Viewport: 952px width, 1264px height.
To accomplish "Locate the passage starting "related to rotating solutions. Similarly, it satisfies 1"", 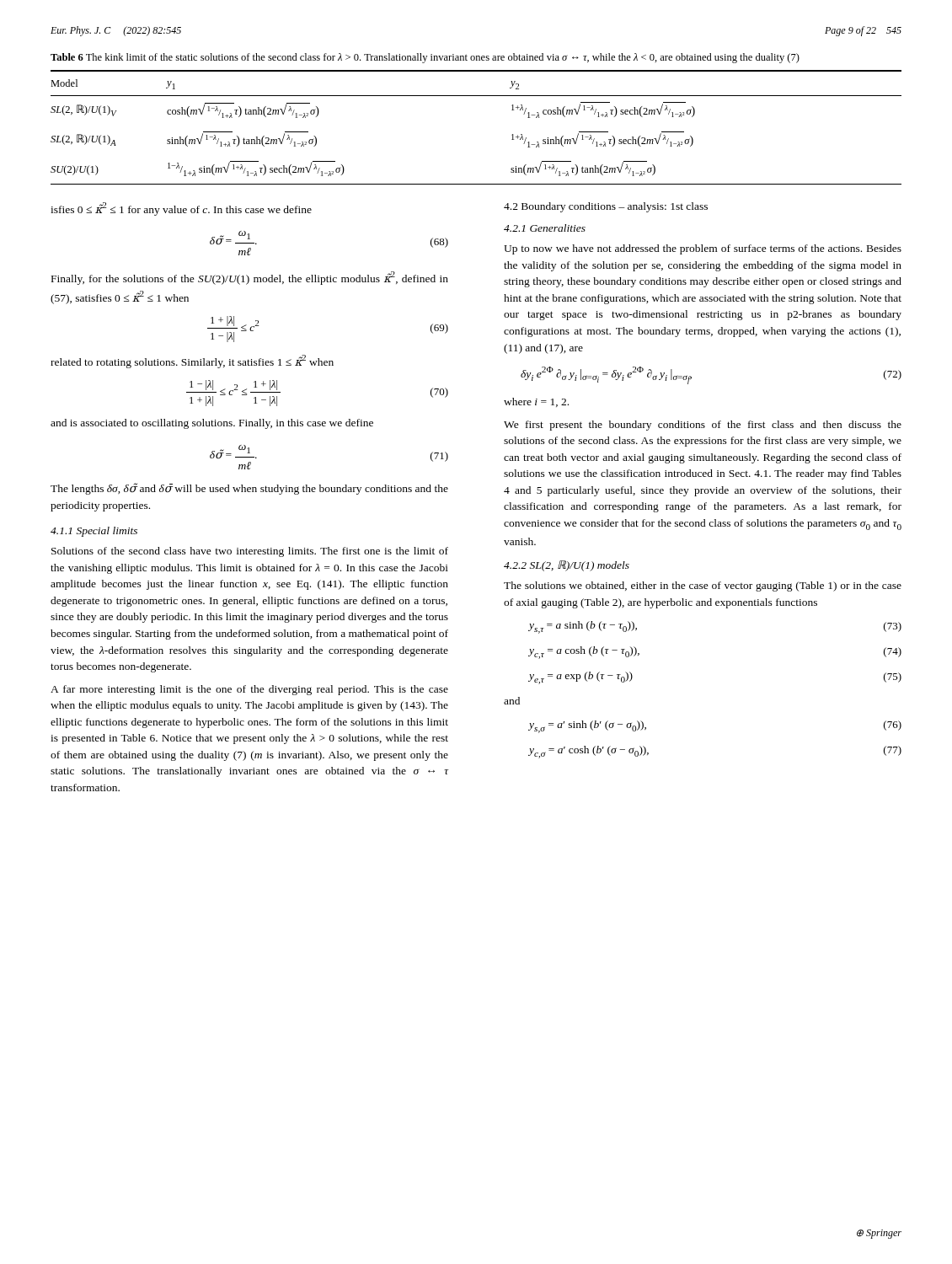I will [249, 360].
